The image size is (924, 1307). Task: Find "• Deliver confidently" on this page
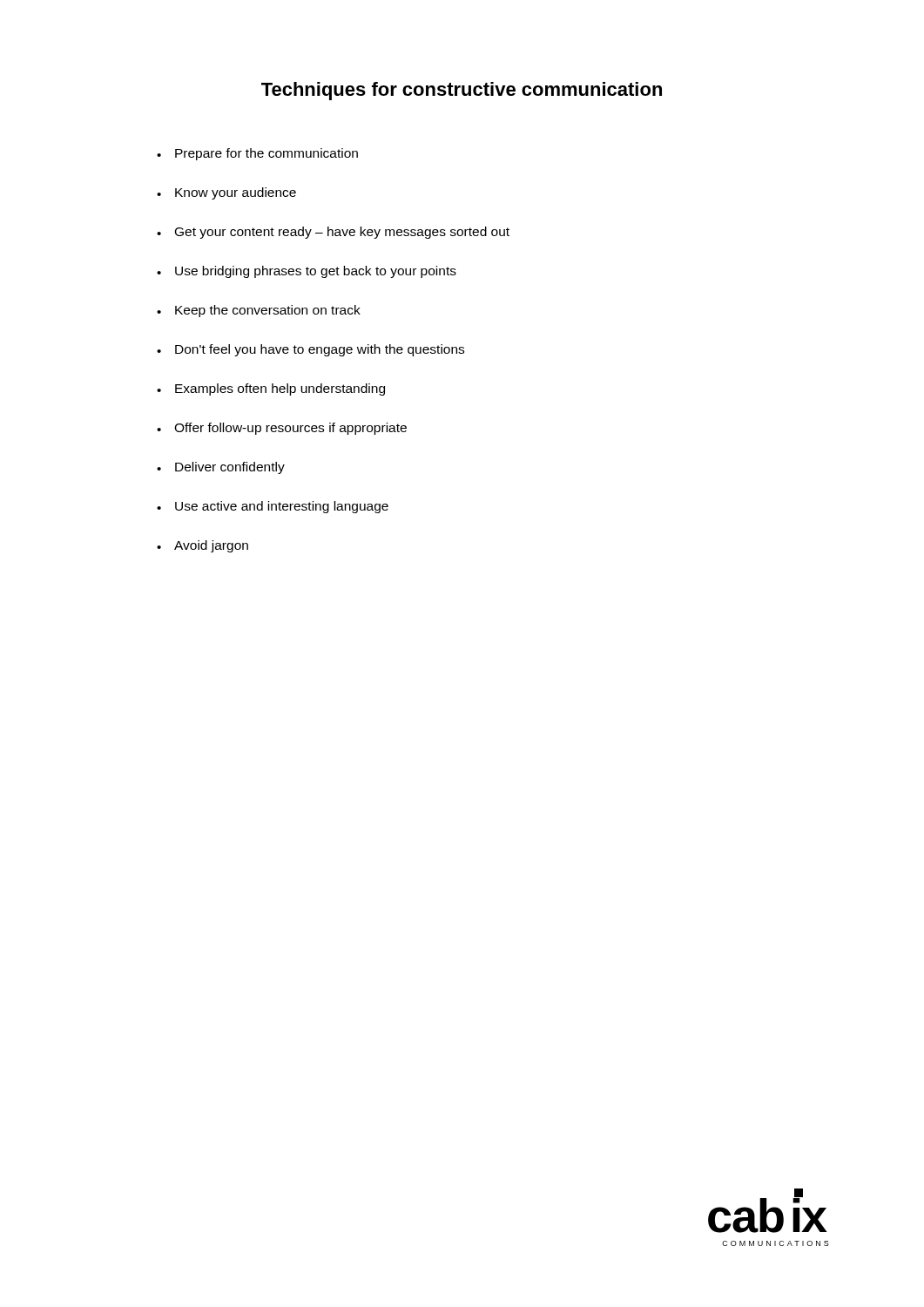click(x=221, y=468)
